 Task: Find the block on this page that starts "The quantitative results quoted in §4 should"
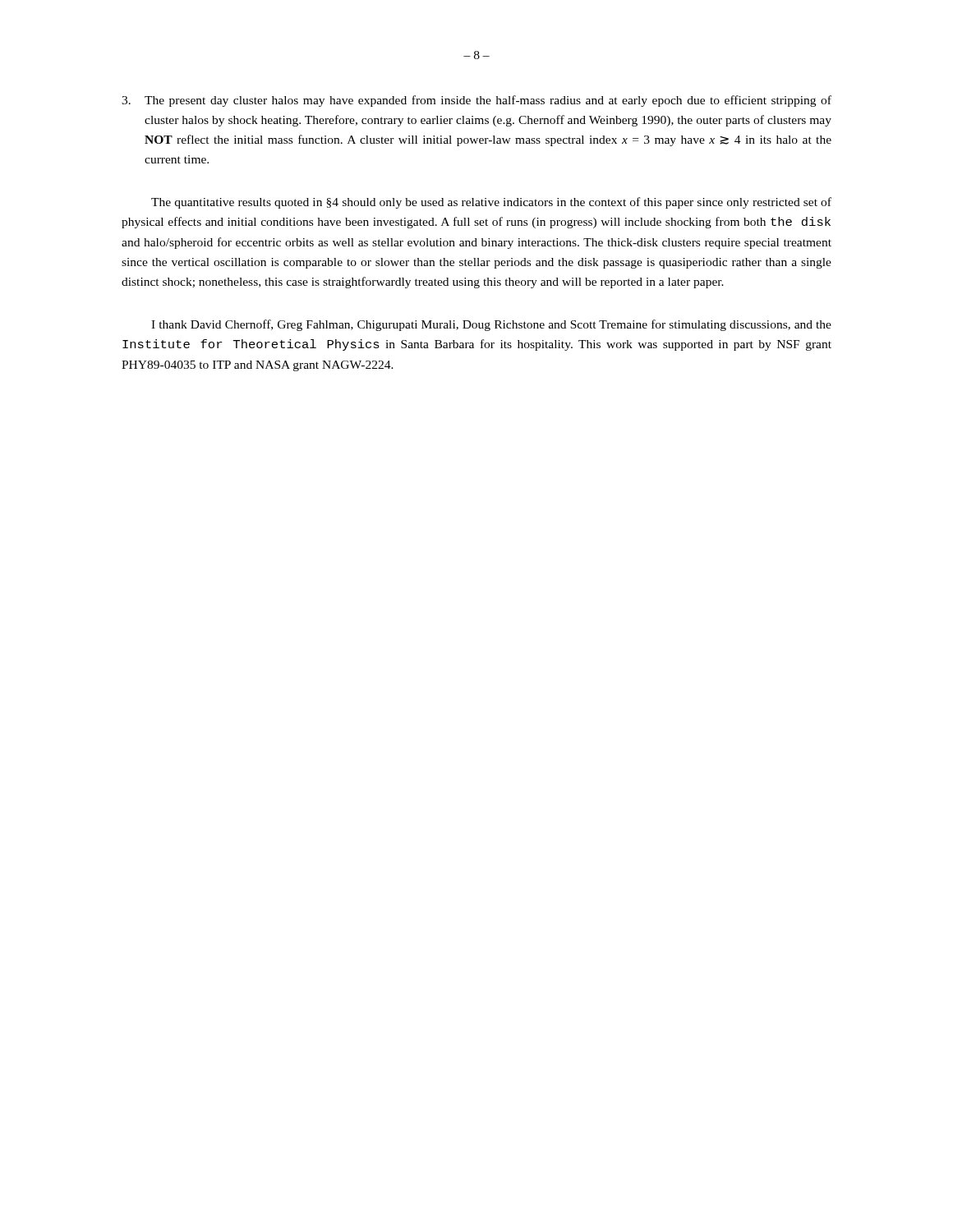476,242
